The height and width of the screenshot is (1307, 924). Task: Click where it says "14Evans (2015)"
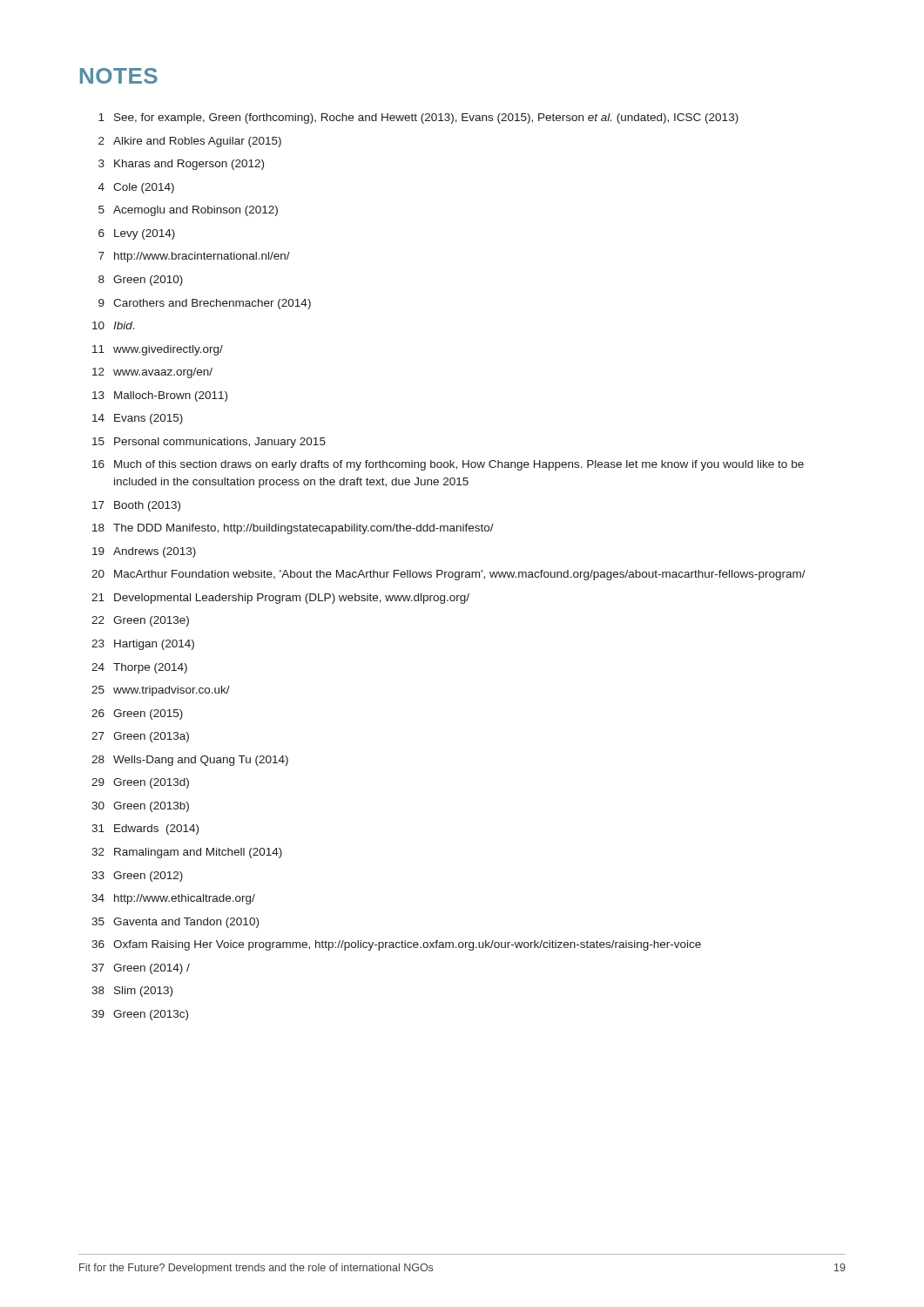(138, 419)
